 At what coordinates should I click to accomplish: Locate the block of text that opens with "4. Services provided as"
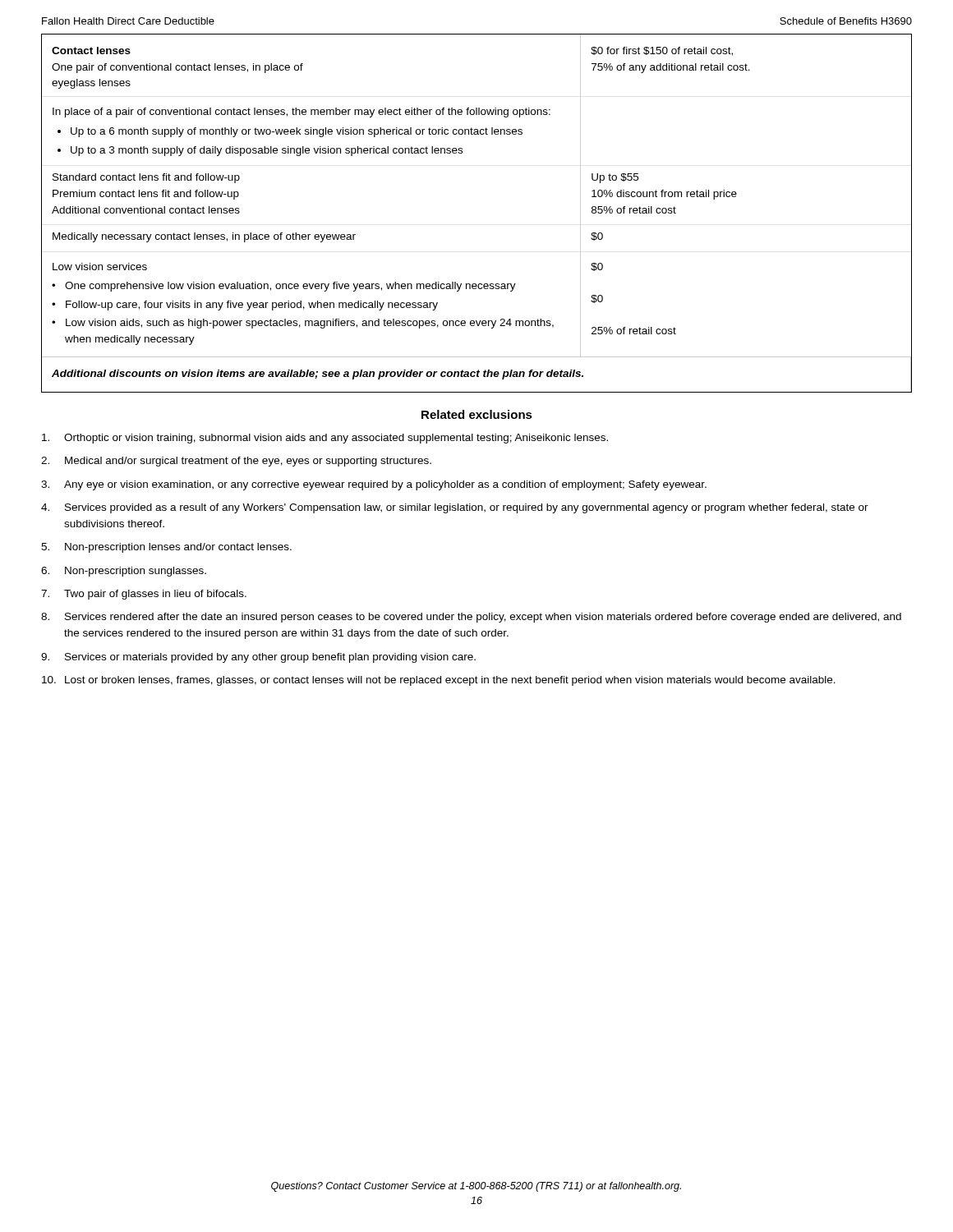(476, 516)
